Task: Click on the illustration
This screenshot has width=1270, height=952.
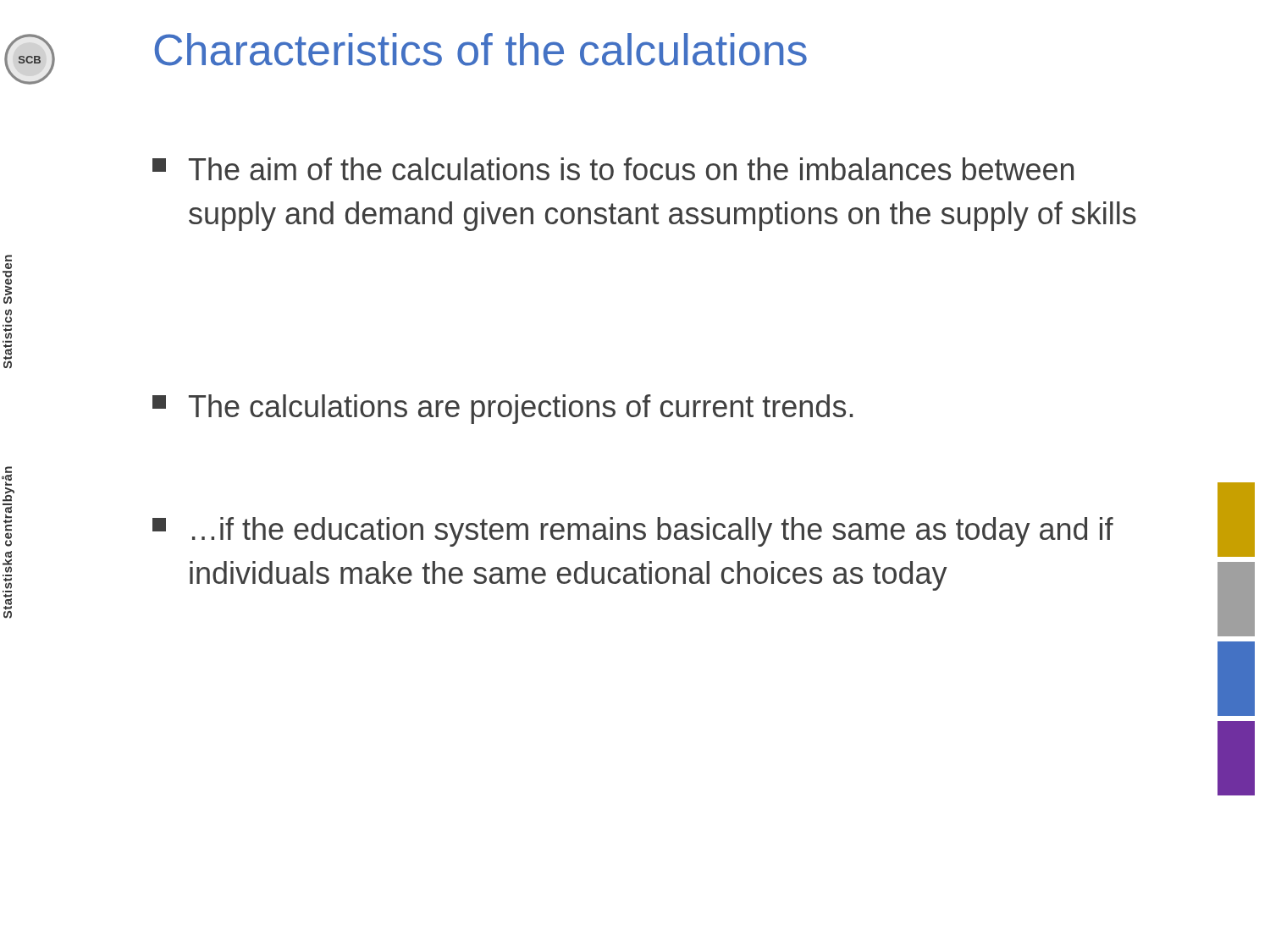Action: (x=1236, y=639)
